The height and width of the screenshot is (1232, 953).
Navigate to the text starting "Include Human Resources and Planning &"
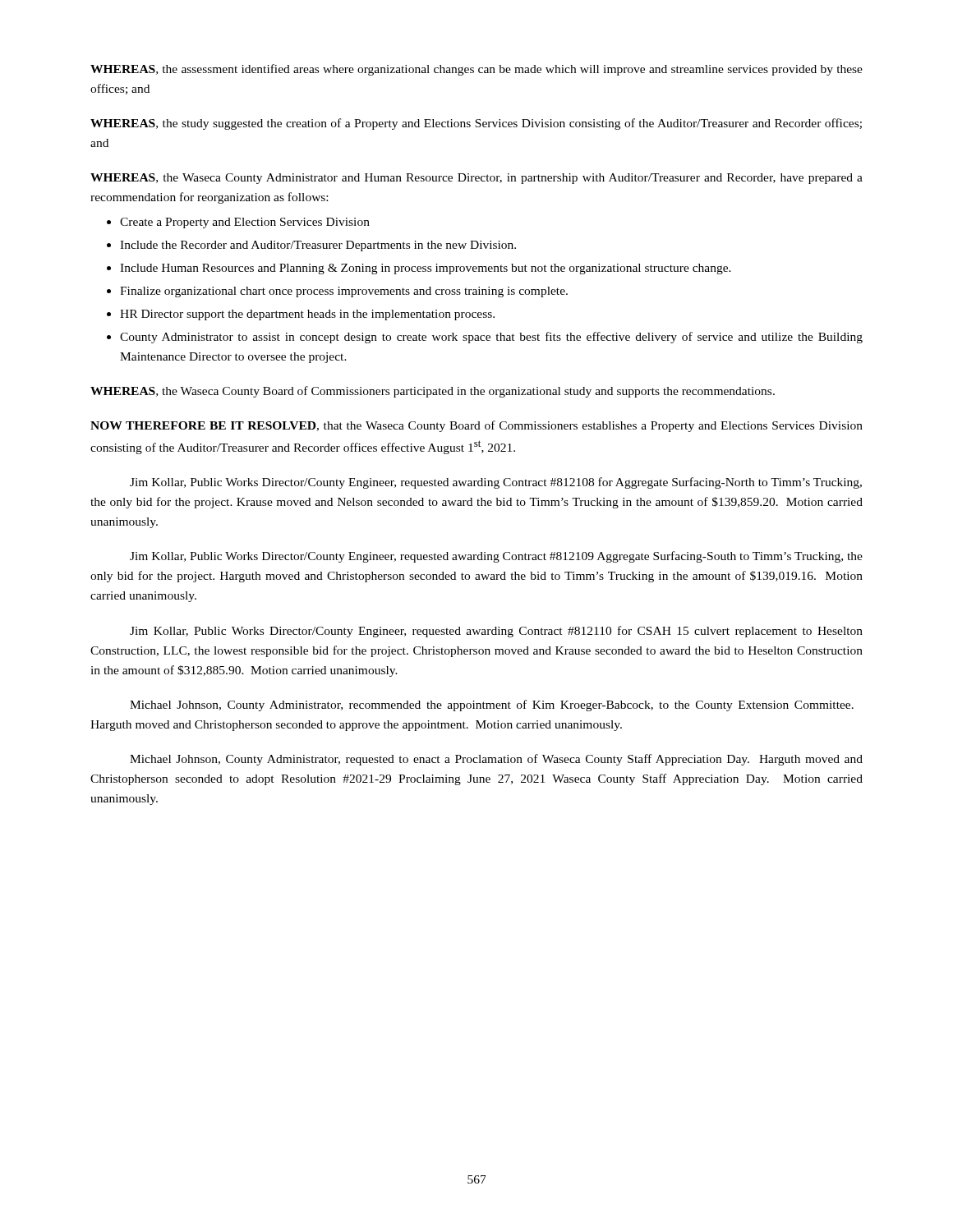click(426, 267)
